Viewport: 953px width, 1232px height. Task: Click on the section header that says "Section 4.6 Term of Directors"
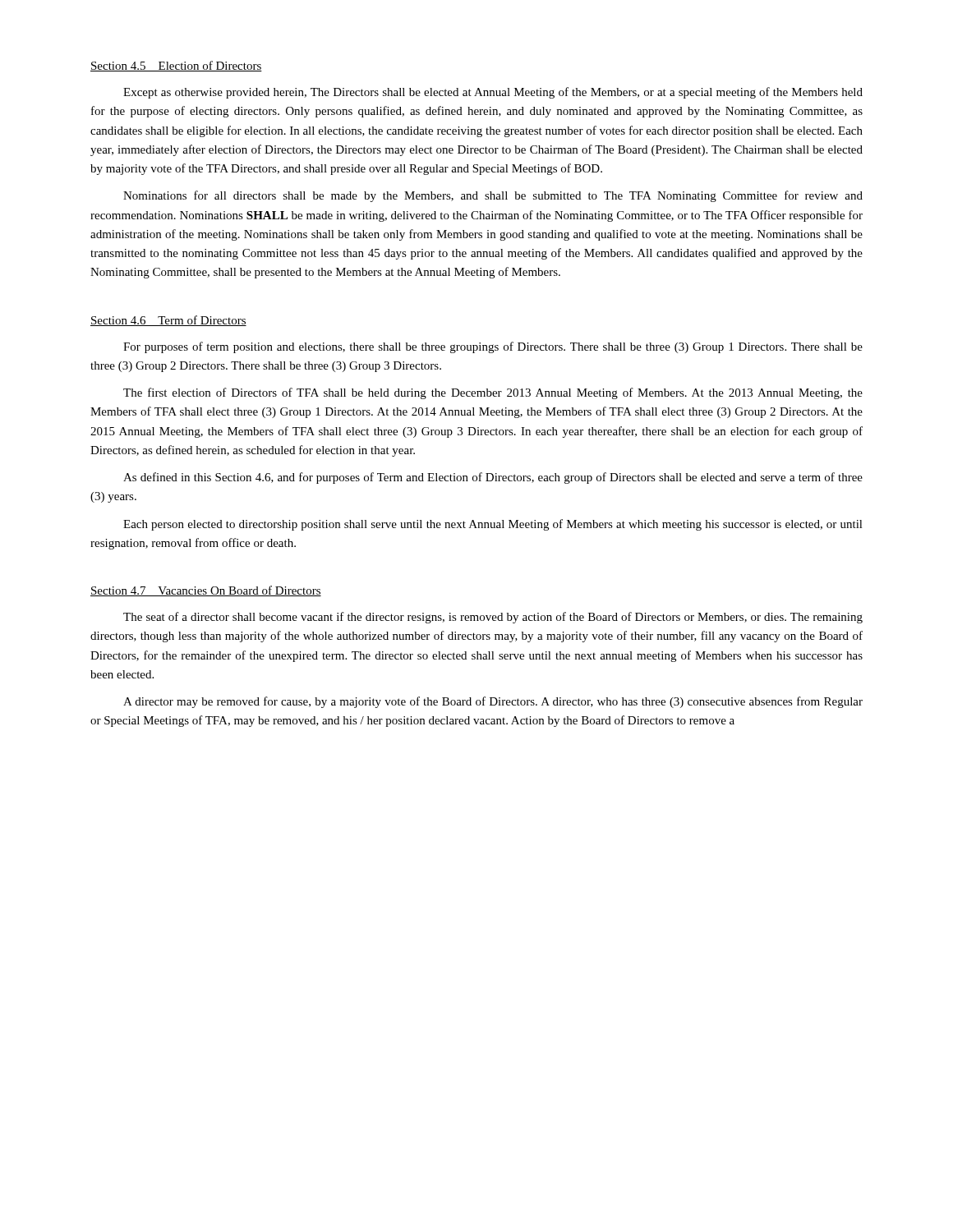point(168,320)
